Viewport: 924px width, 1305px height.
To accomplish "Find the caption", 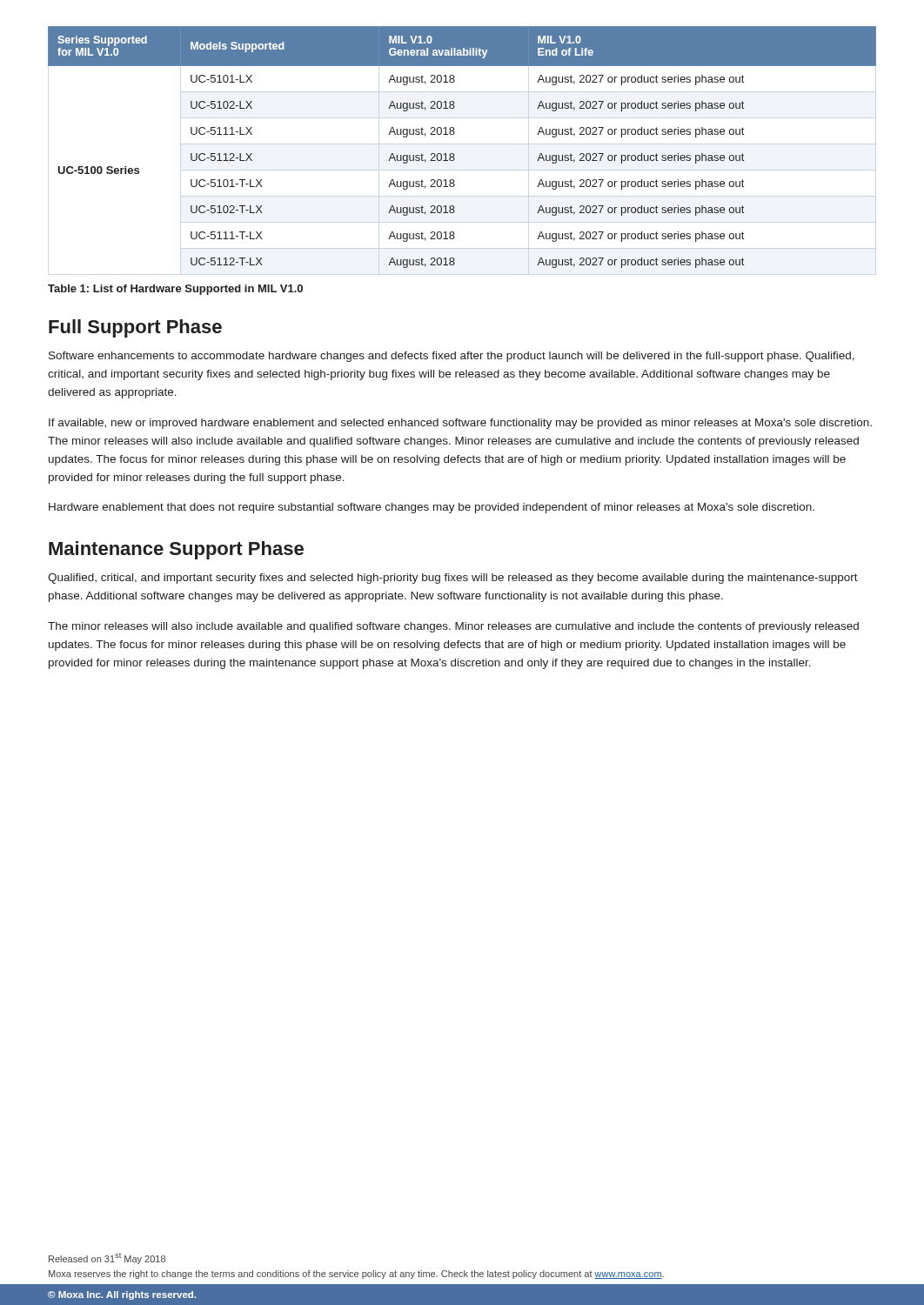I will click(x=176, y=288).
